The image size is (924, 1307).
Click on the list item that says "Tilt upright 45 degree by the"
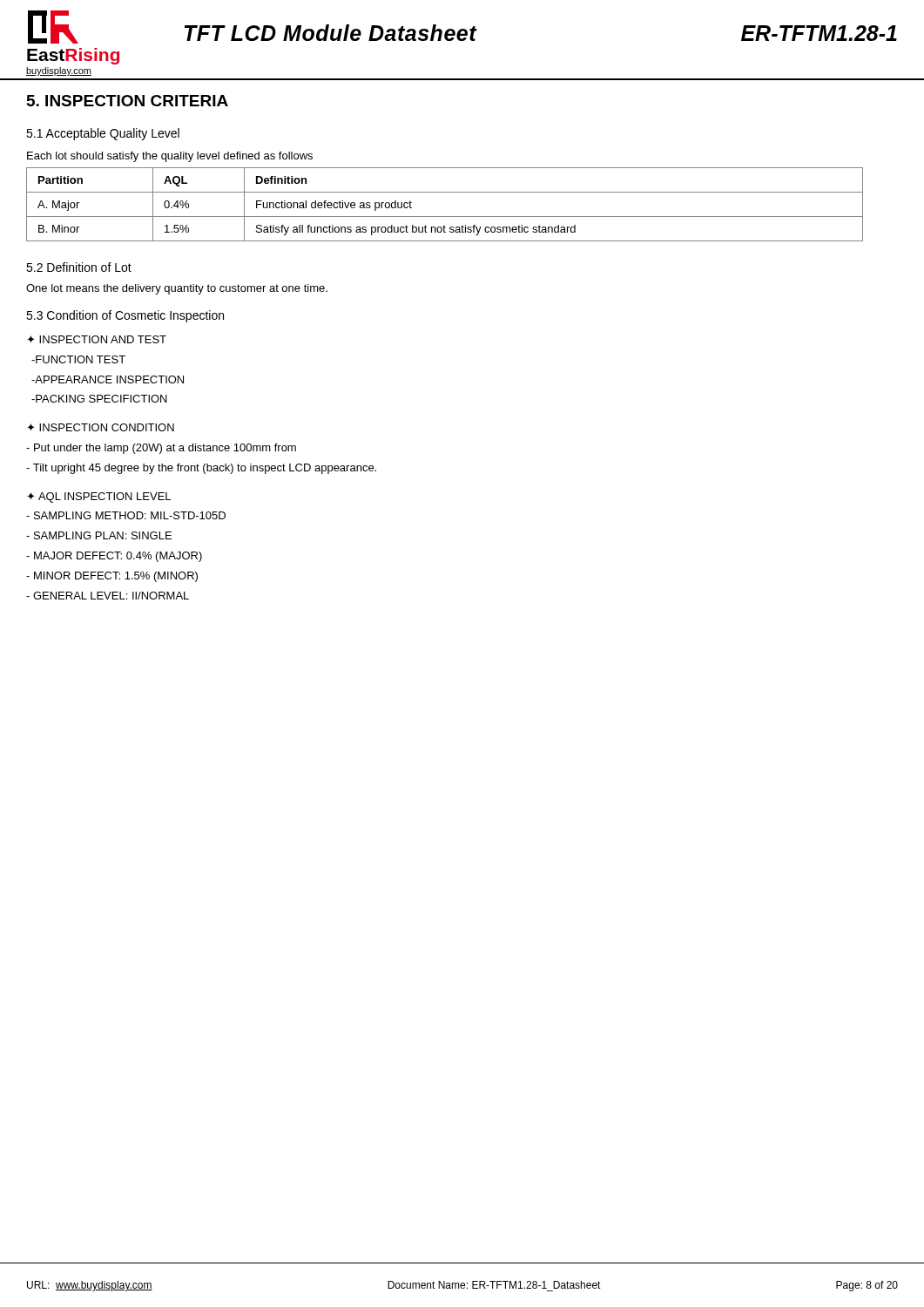(202, 467)
